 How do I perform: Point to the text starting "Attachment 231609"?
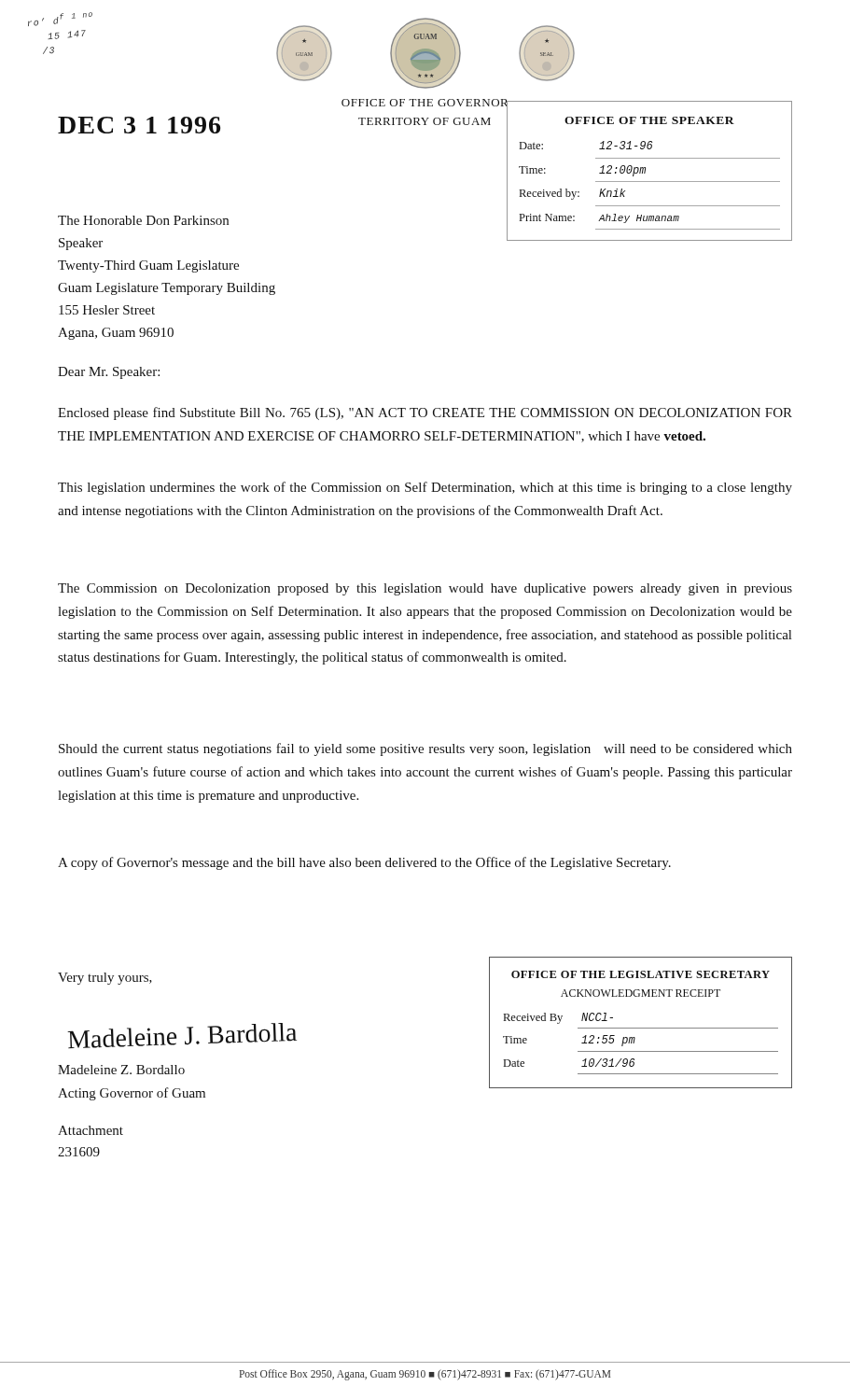91,1141
